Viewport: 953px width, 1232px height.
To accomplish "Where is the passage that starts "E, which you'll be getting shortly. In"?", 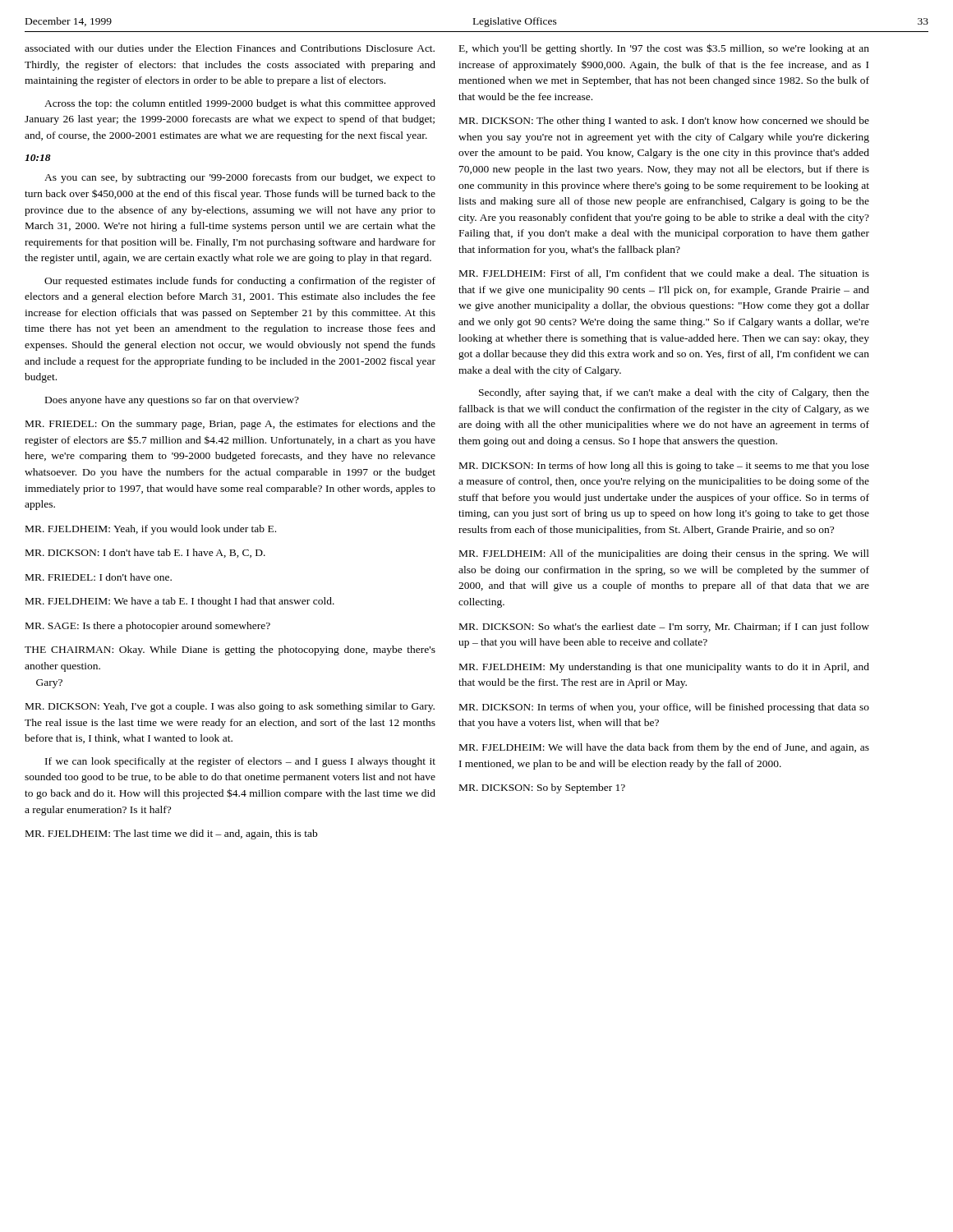I will click(x=664, y=72).
